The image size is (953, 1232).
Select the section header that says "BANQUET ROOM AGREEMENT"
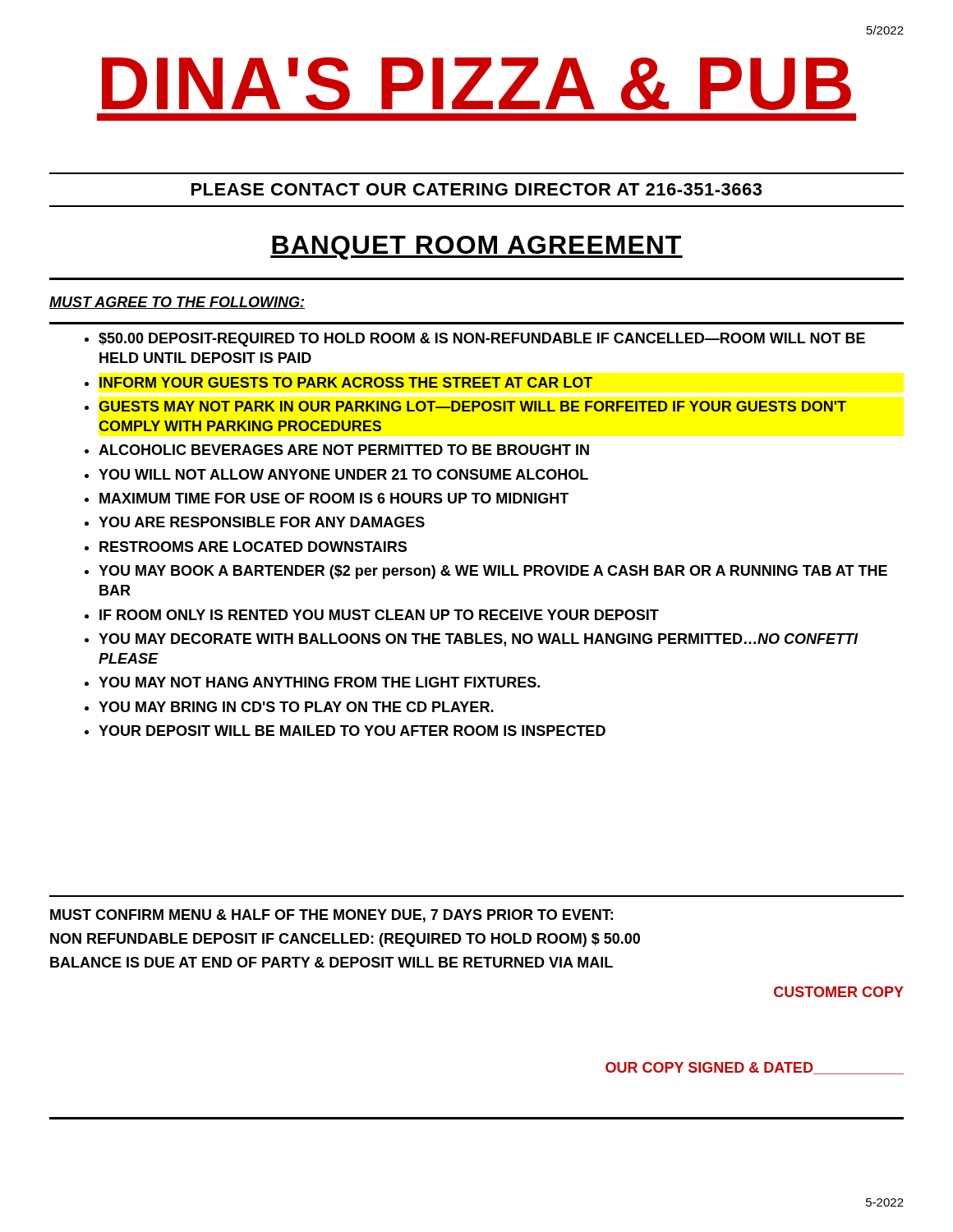[x=476, y=245]
